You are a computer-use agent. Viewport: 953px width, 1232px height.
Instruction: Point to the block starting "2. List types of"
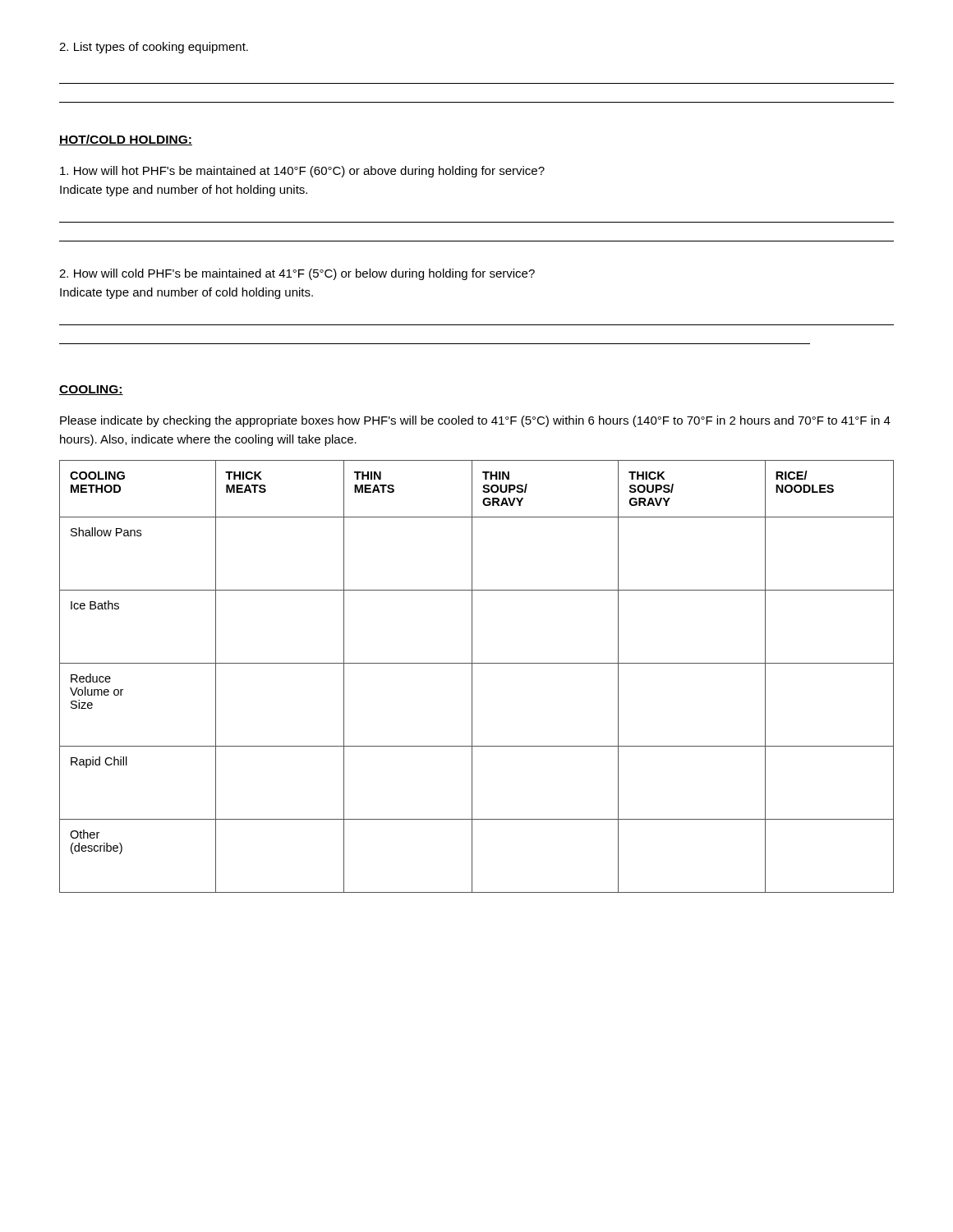coord(154,46)
